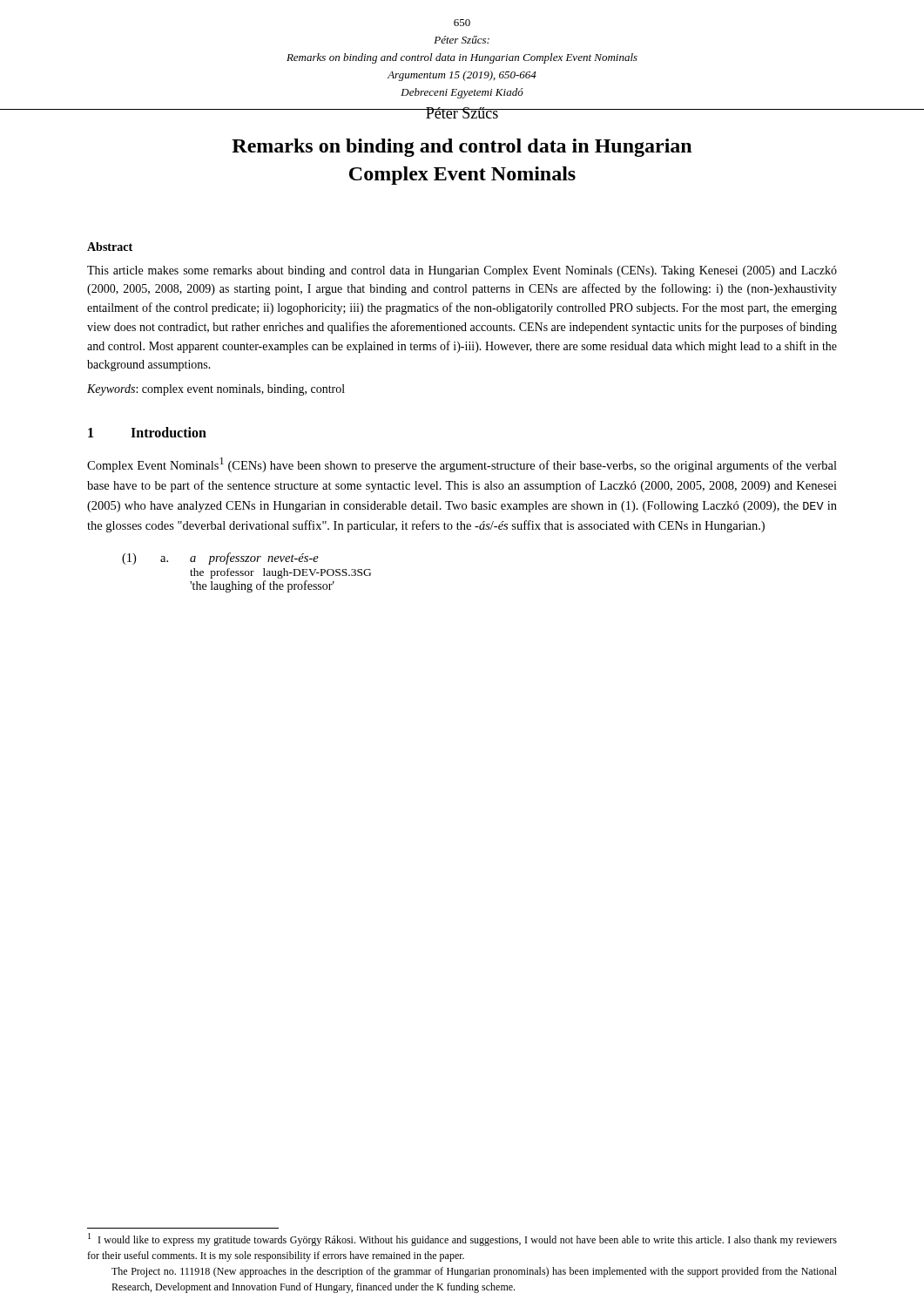This screenshot has width=924, height=1307.
Task: Point to the block starting "1 I would like to express my"
Action: [x=462, y=1262]
